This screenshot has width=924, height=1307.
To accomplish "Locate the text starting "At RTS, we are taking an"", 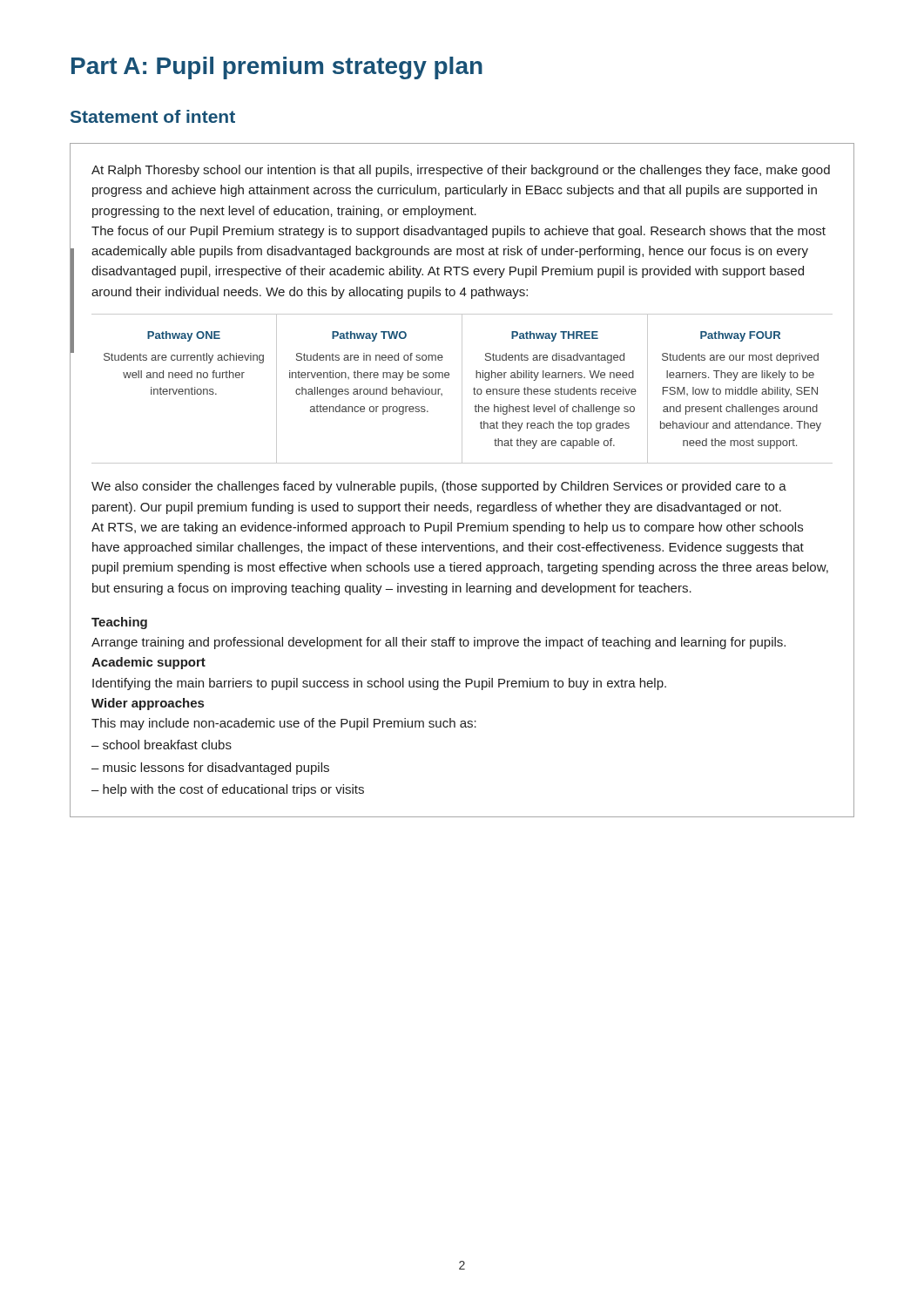I will (x=462, y=557).
